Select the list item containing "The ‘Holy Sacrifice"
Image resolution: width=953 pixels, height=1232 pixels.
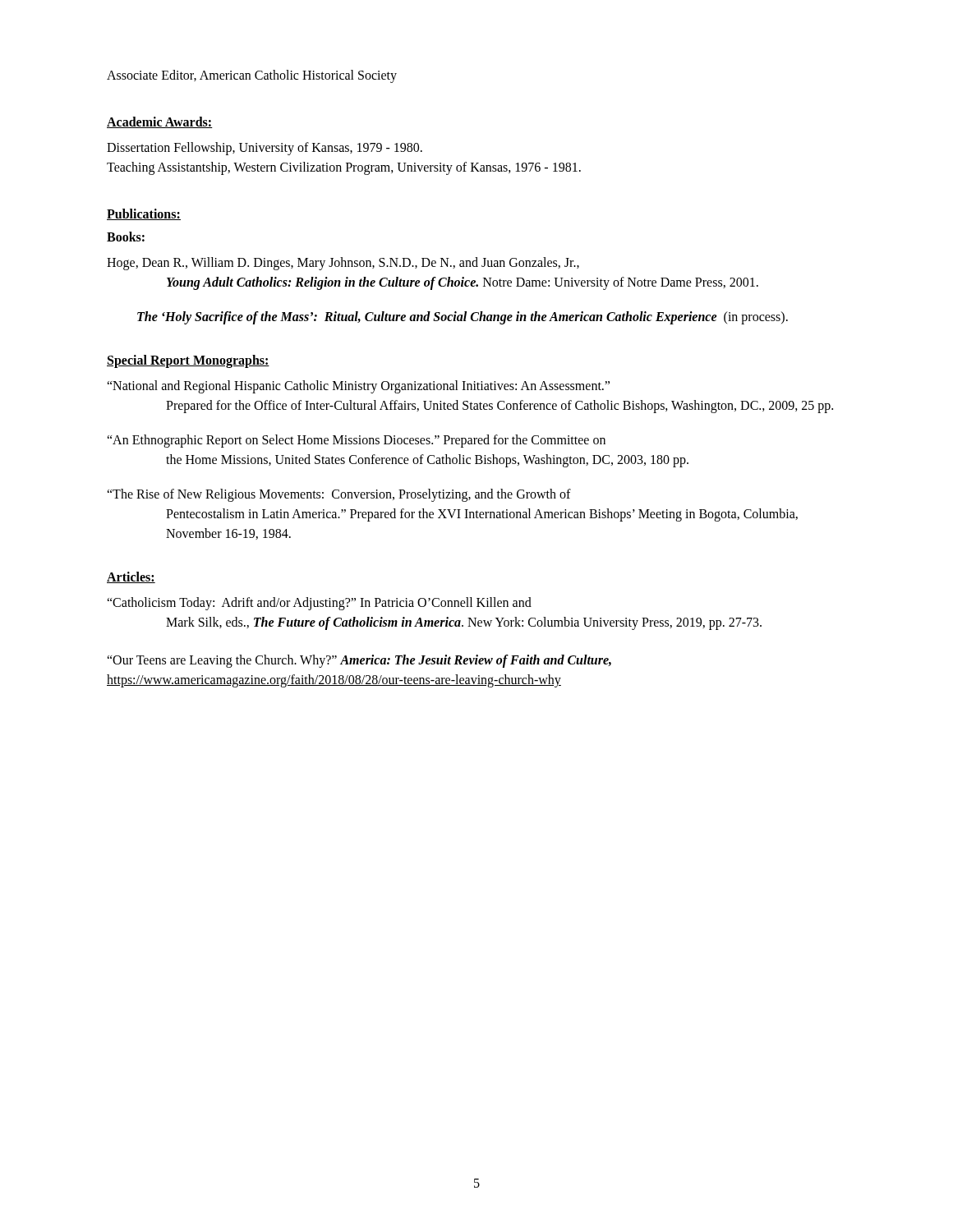tap(462, 317)
